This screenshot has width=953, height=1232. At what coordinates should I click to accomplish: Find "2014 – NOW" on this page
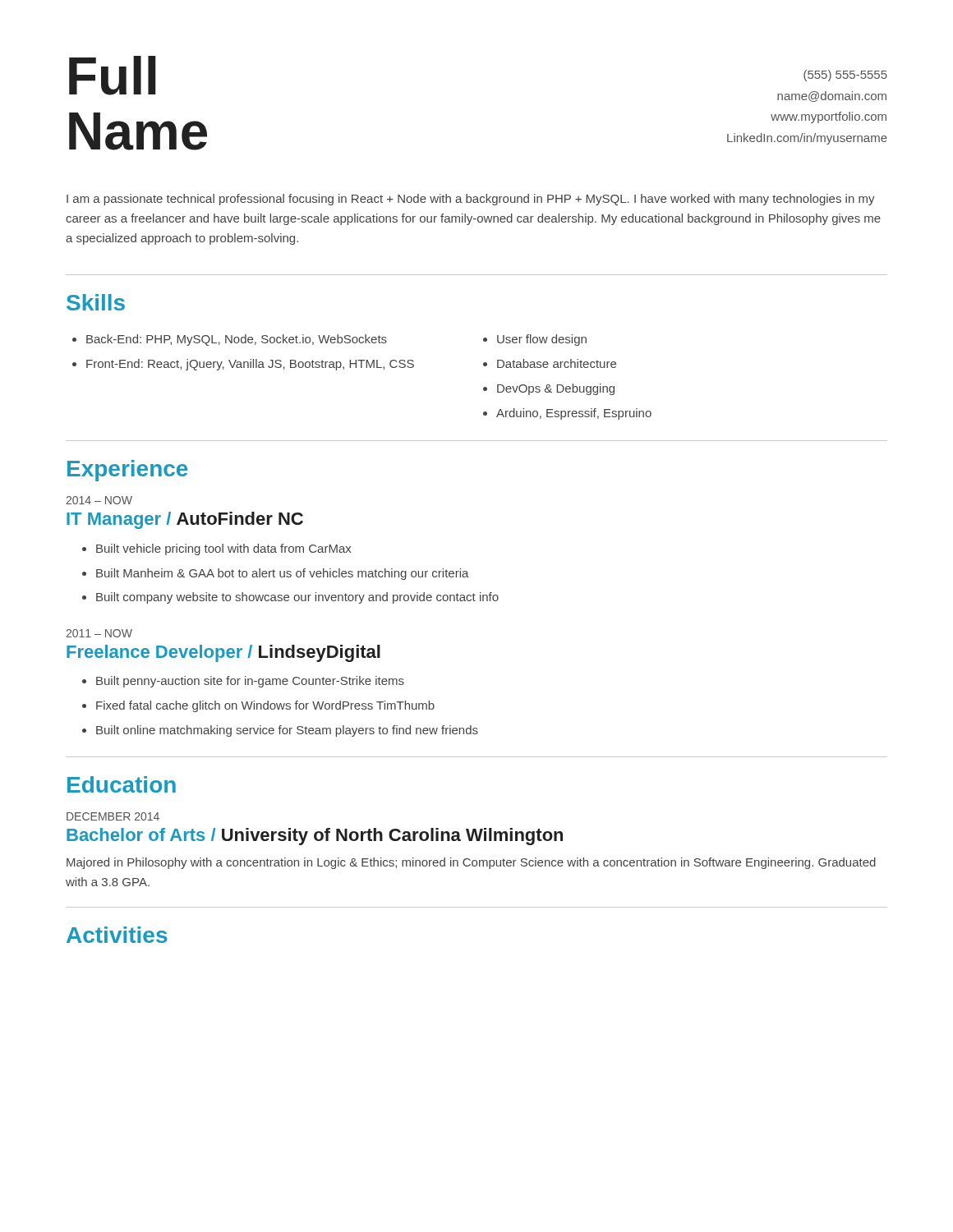[x=99, y=500]
